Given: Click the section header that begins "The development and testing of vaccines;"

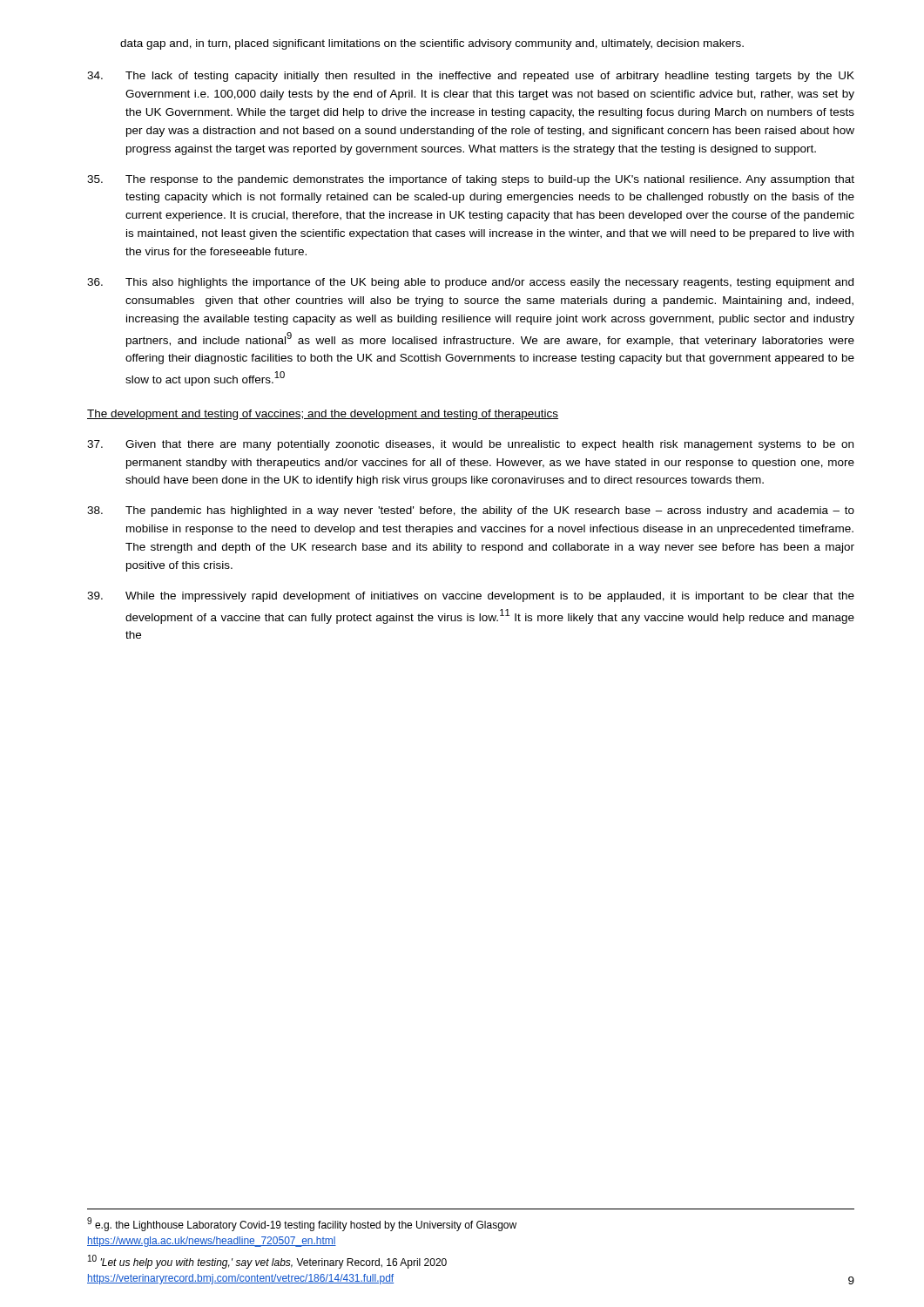Looking at the screenshot, I should pos(323,413).
